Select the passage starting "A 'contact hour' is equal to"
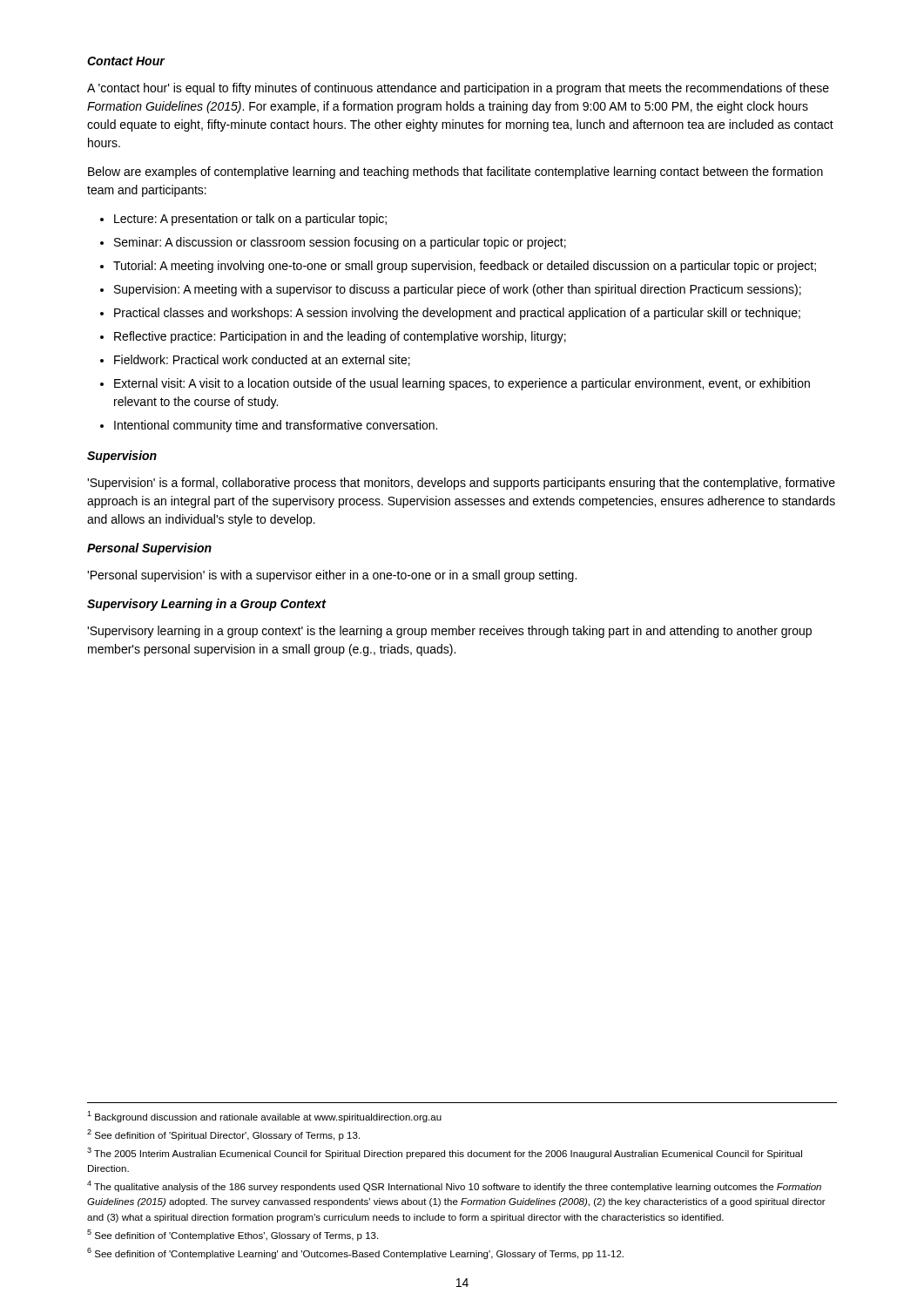Screen dimensions: 1307x924 pos(462,116)
